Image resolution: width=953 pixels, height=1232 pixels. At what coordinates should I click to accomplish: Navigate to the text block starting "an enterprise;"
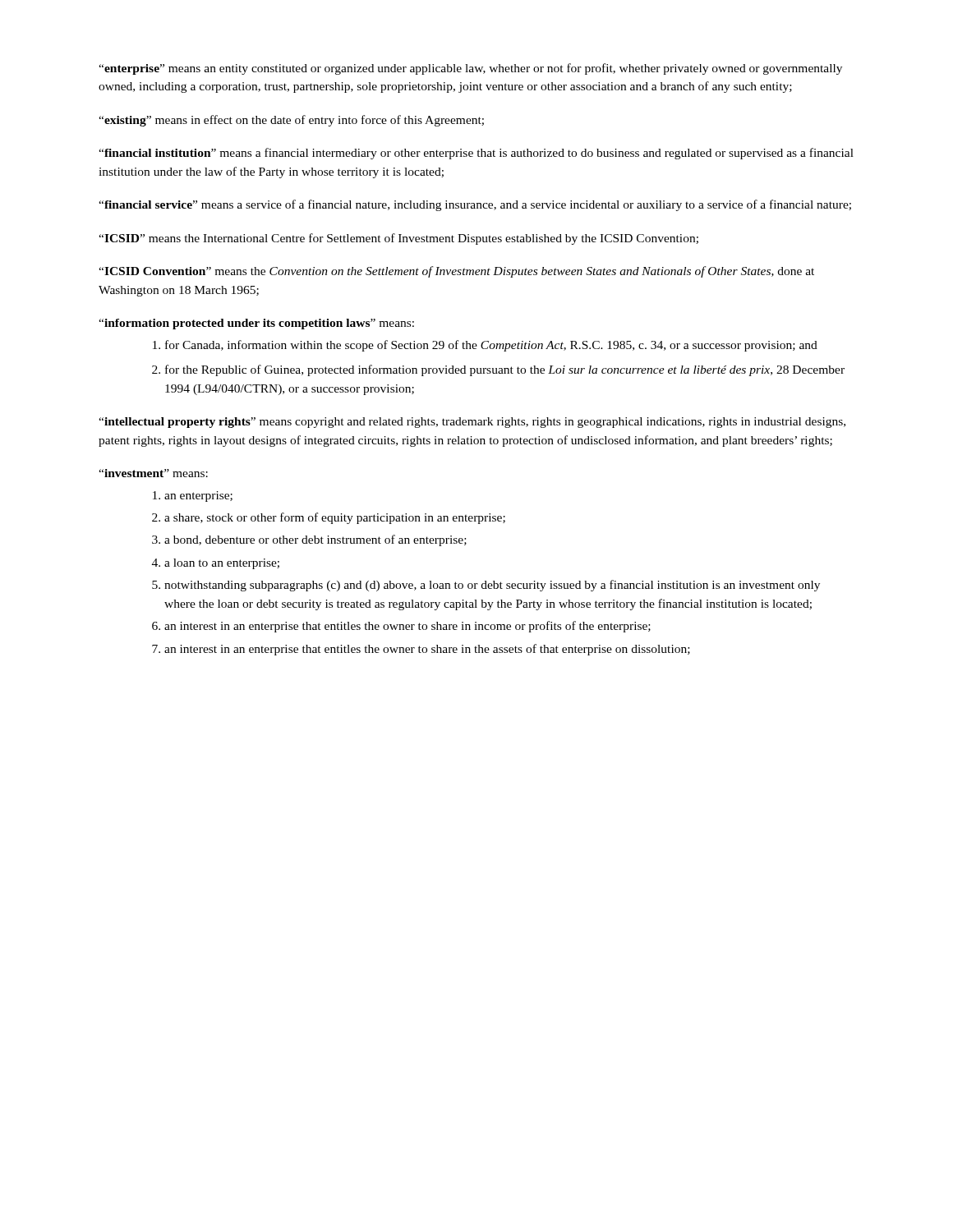193,496
